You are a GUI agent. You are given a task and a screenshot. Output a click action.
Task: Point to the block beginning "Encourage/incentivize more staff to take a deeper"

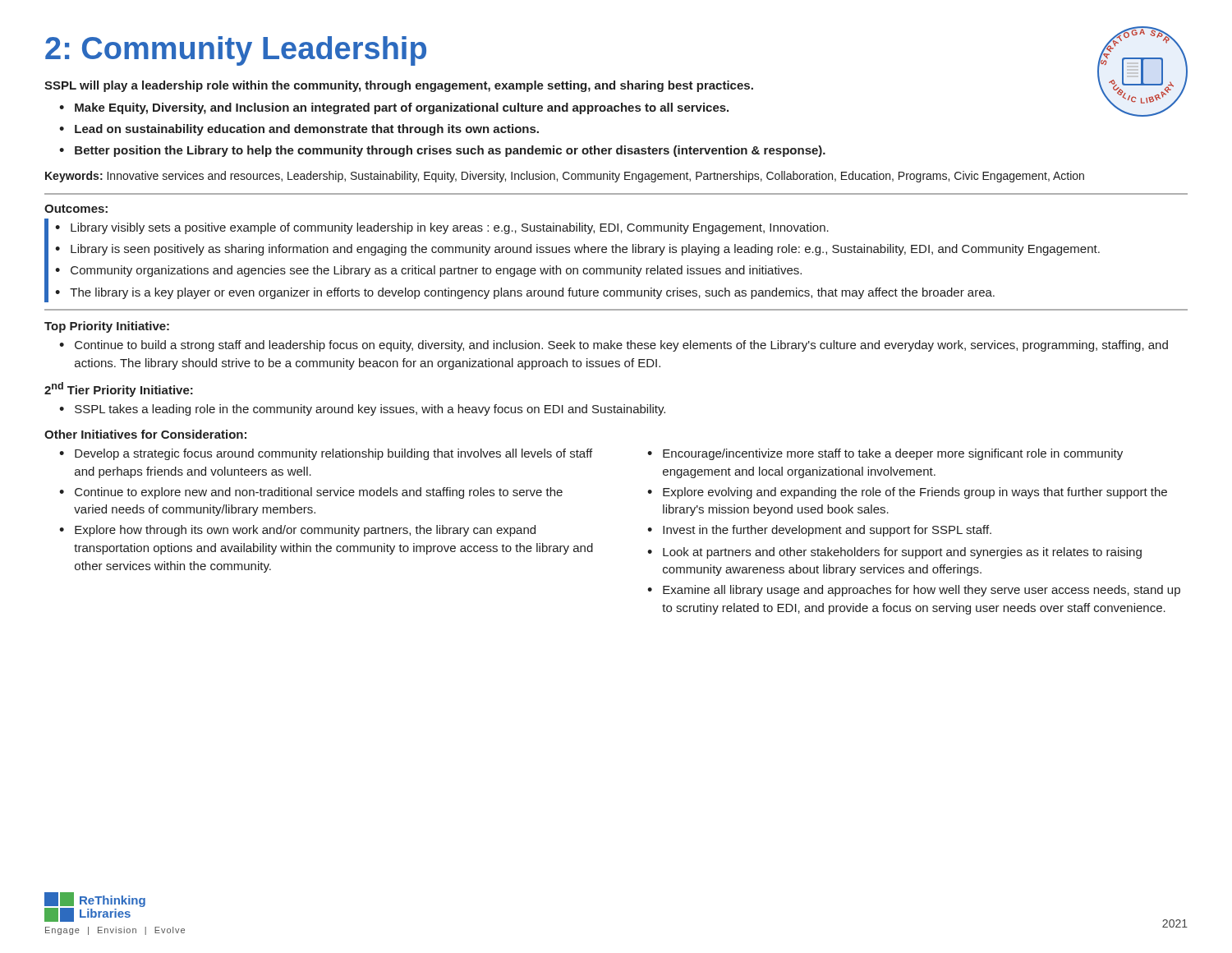coord(893,462)
